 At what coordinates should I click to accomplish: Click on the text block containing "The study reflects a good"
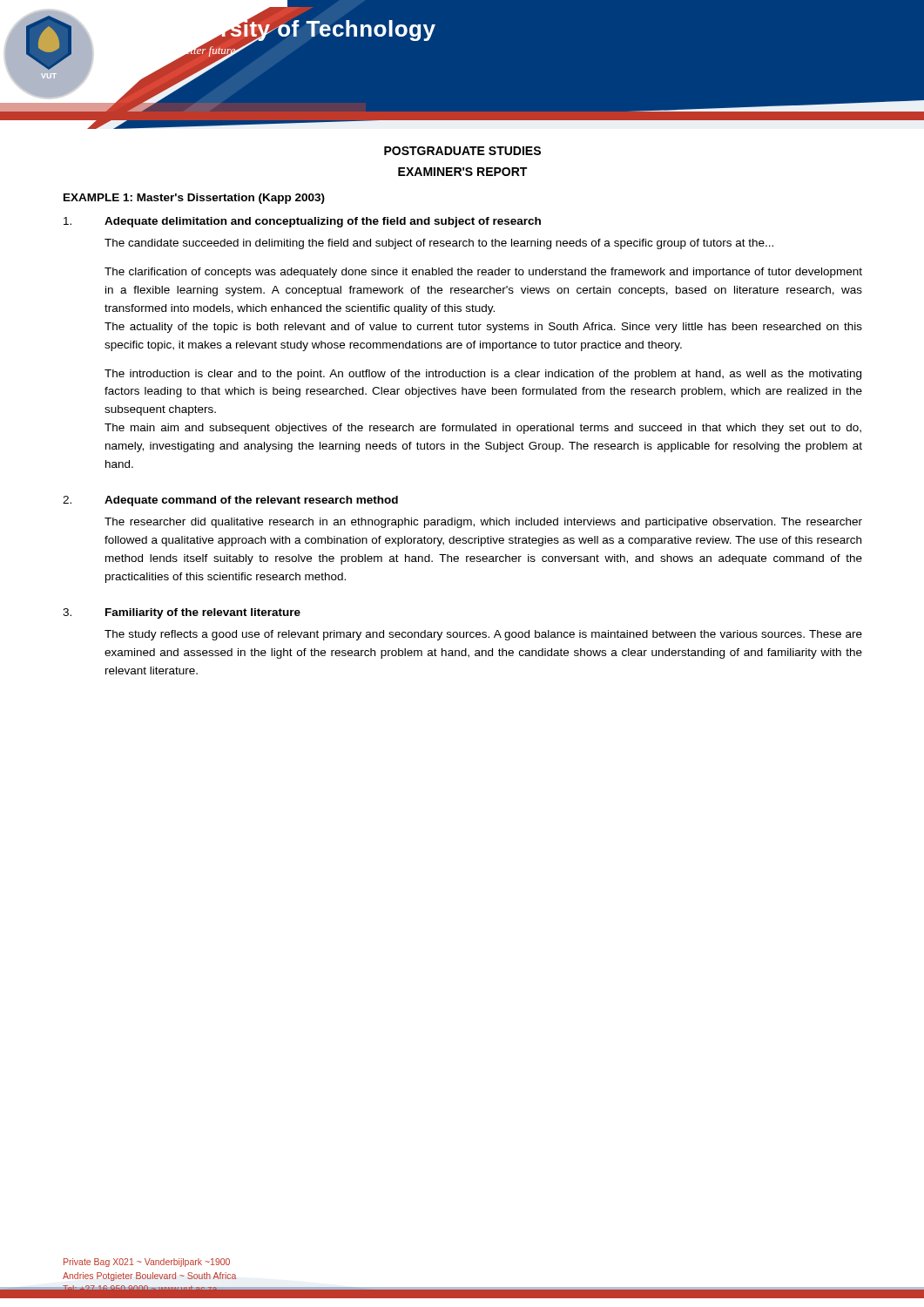pos(483,652)
